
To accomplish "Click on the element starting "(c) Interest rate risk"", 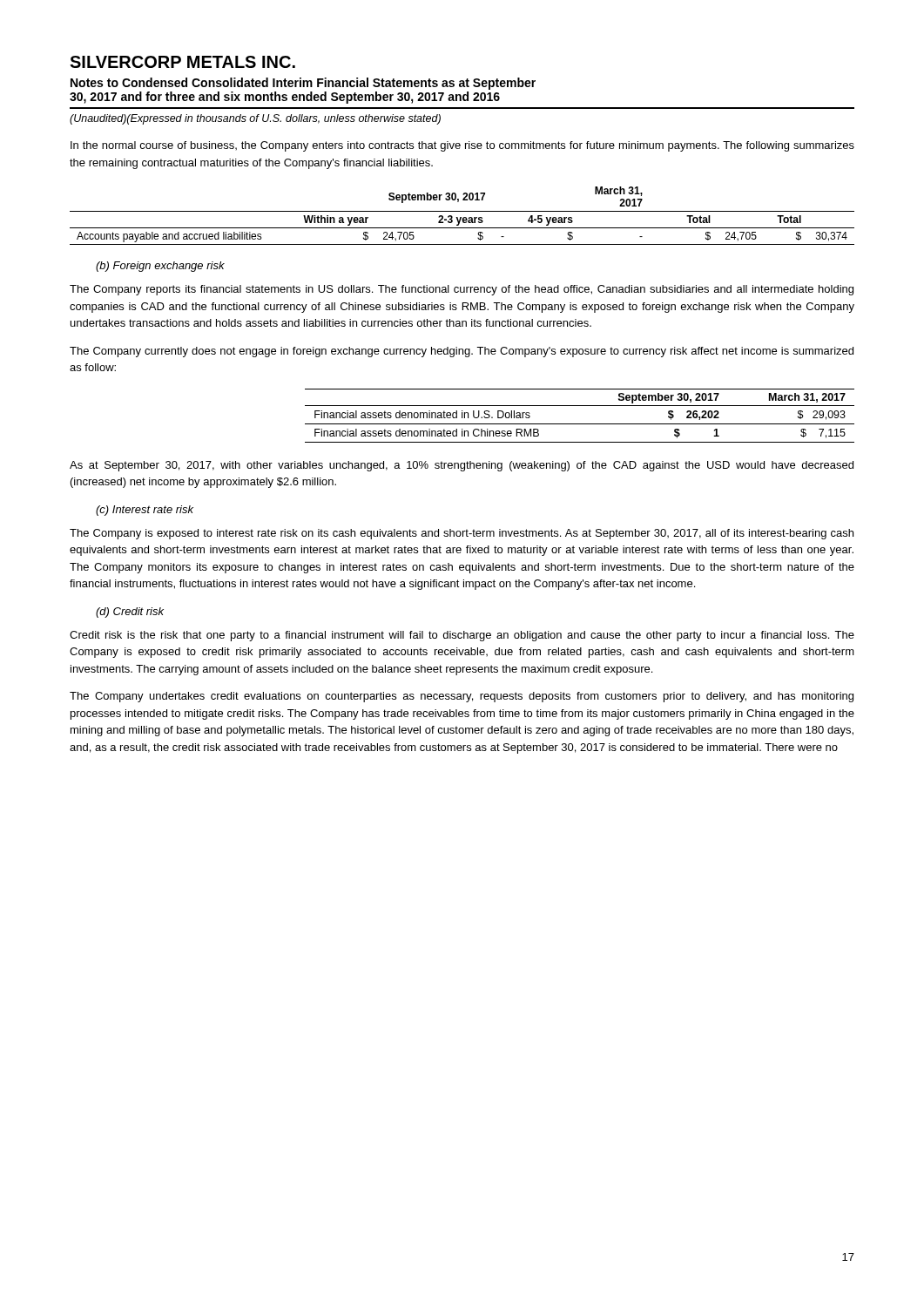I will (145, 509).
